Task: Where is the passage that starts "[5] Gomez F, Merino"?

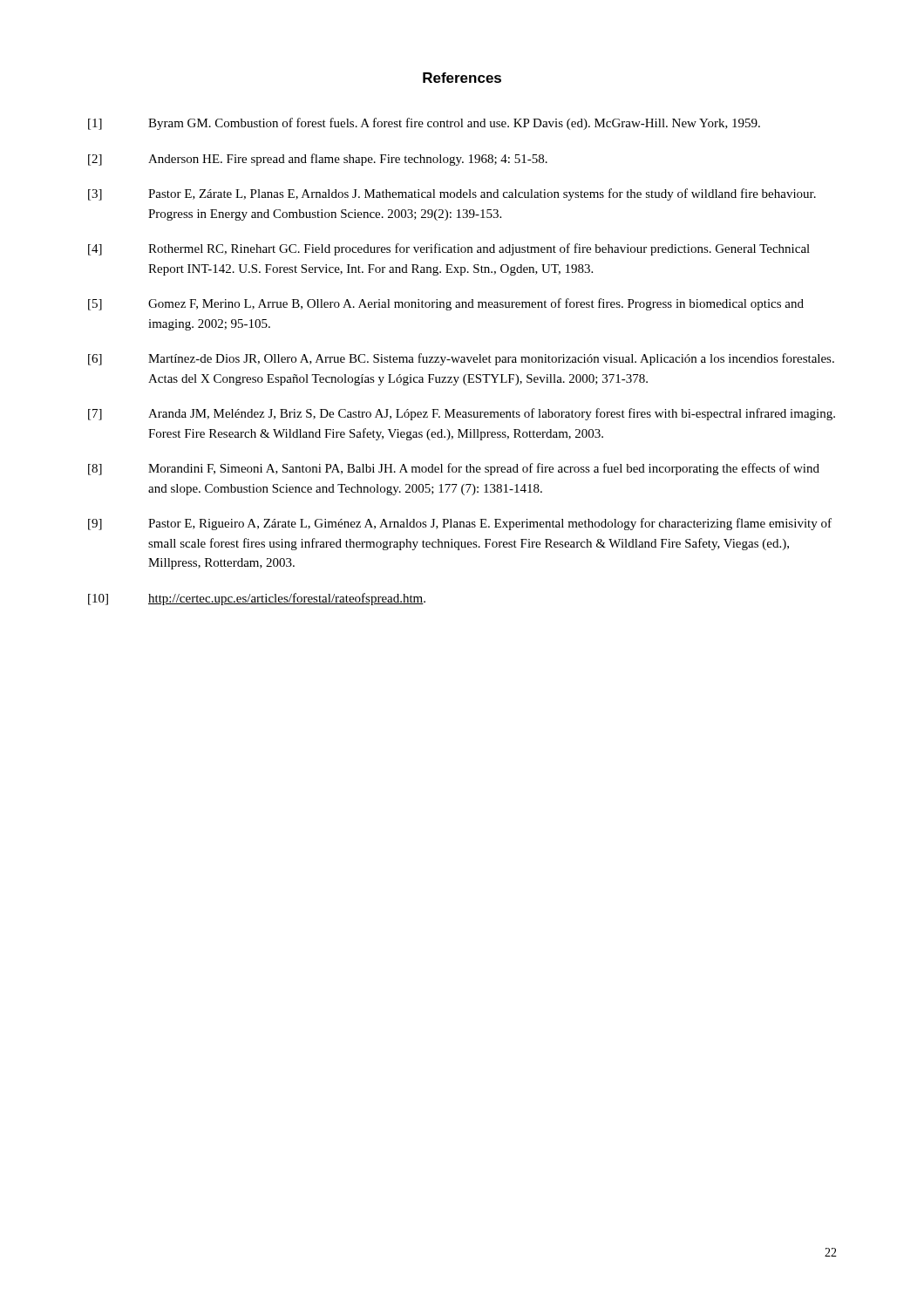Action: click(462, 314)
